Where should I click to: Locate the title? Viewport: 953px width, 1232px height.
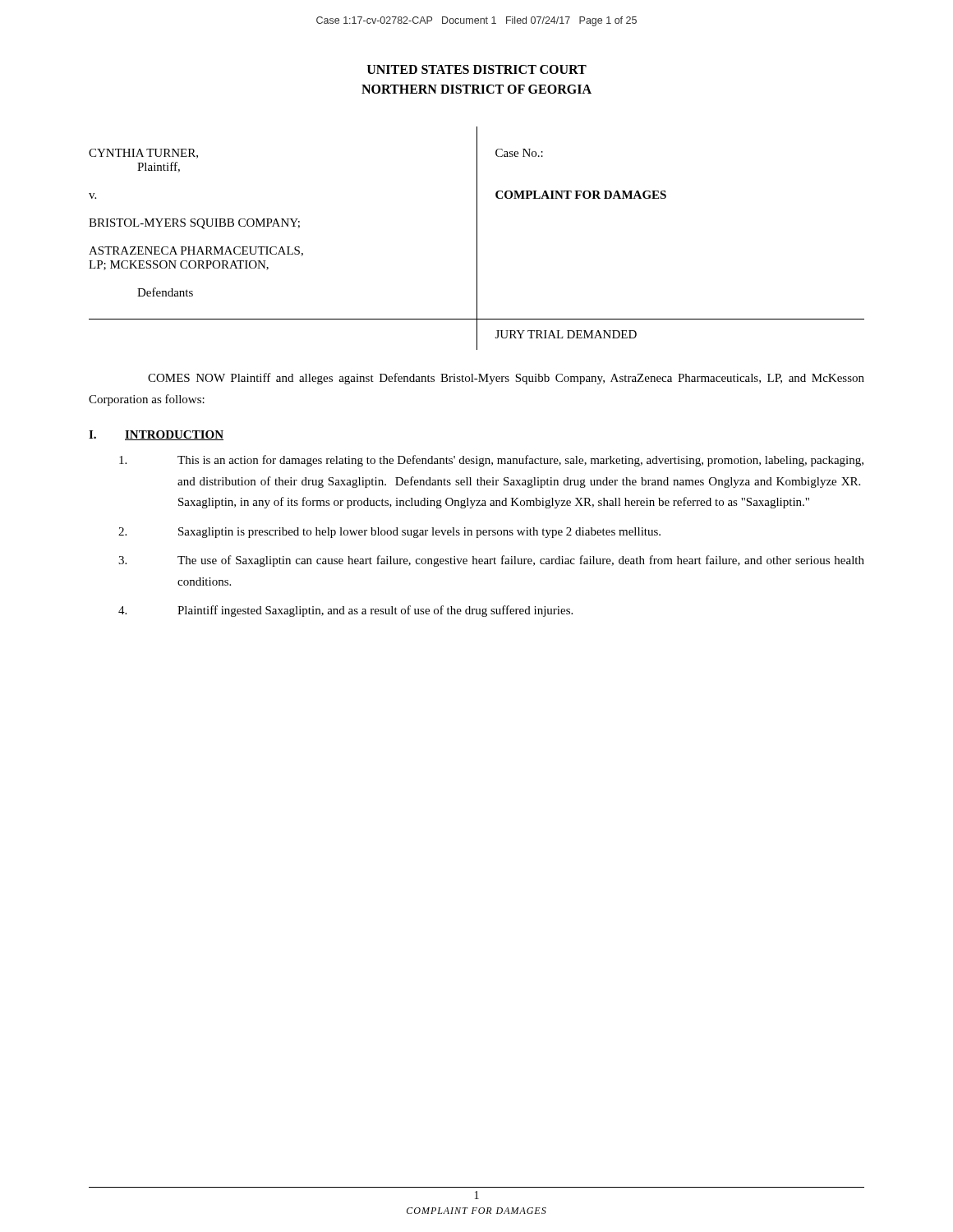pyautogui.click(x=476, y=80)
